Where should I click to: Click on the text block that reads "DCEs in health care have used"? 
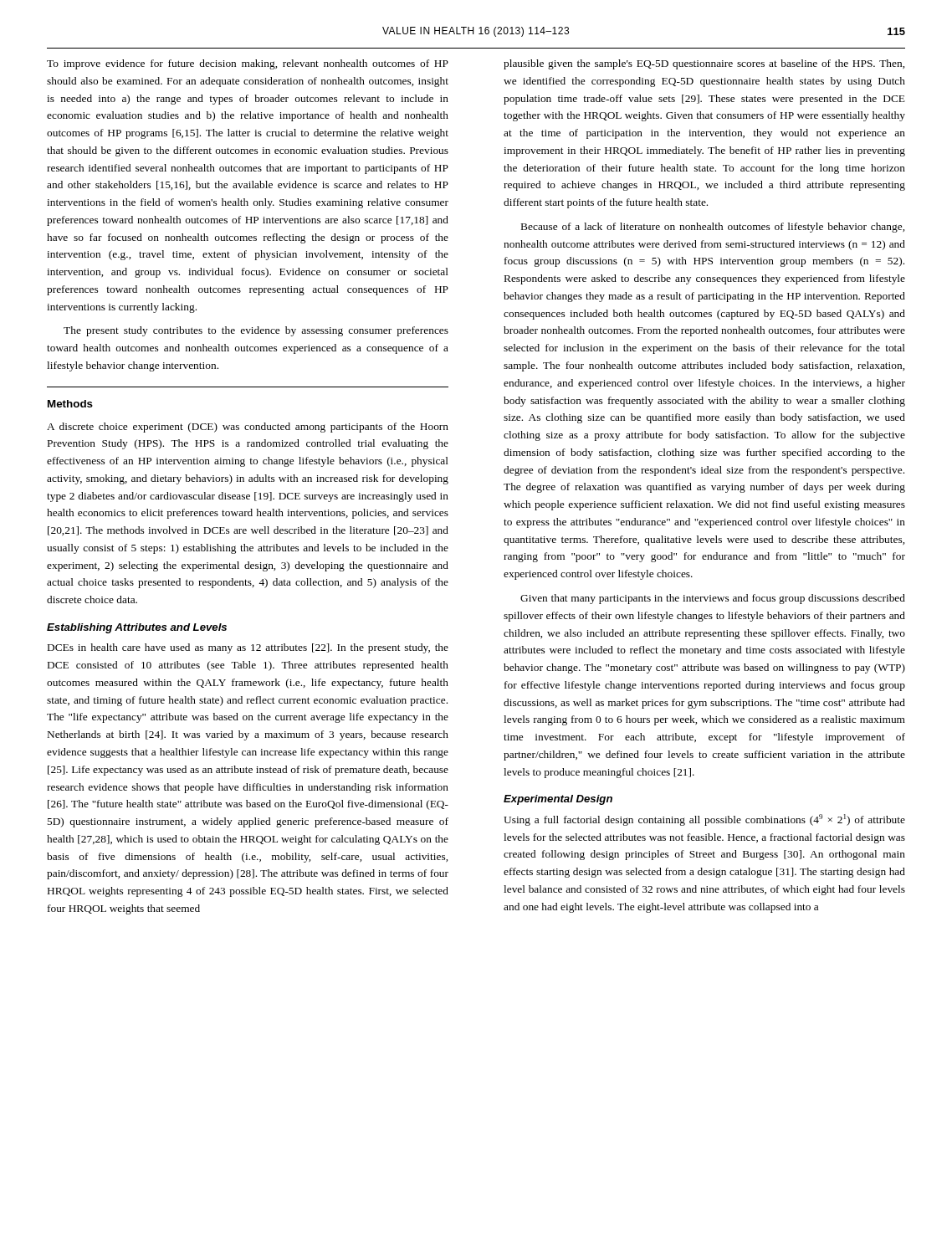tap(248, 779)
